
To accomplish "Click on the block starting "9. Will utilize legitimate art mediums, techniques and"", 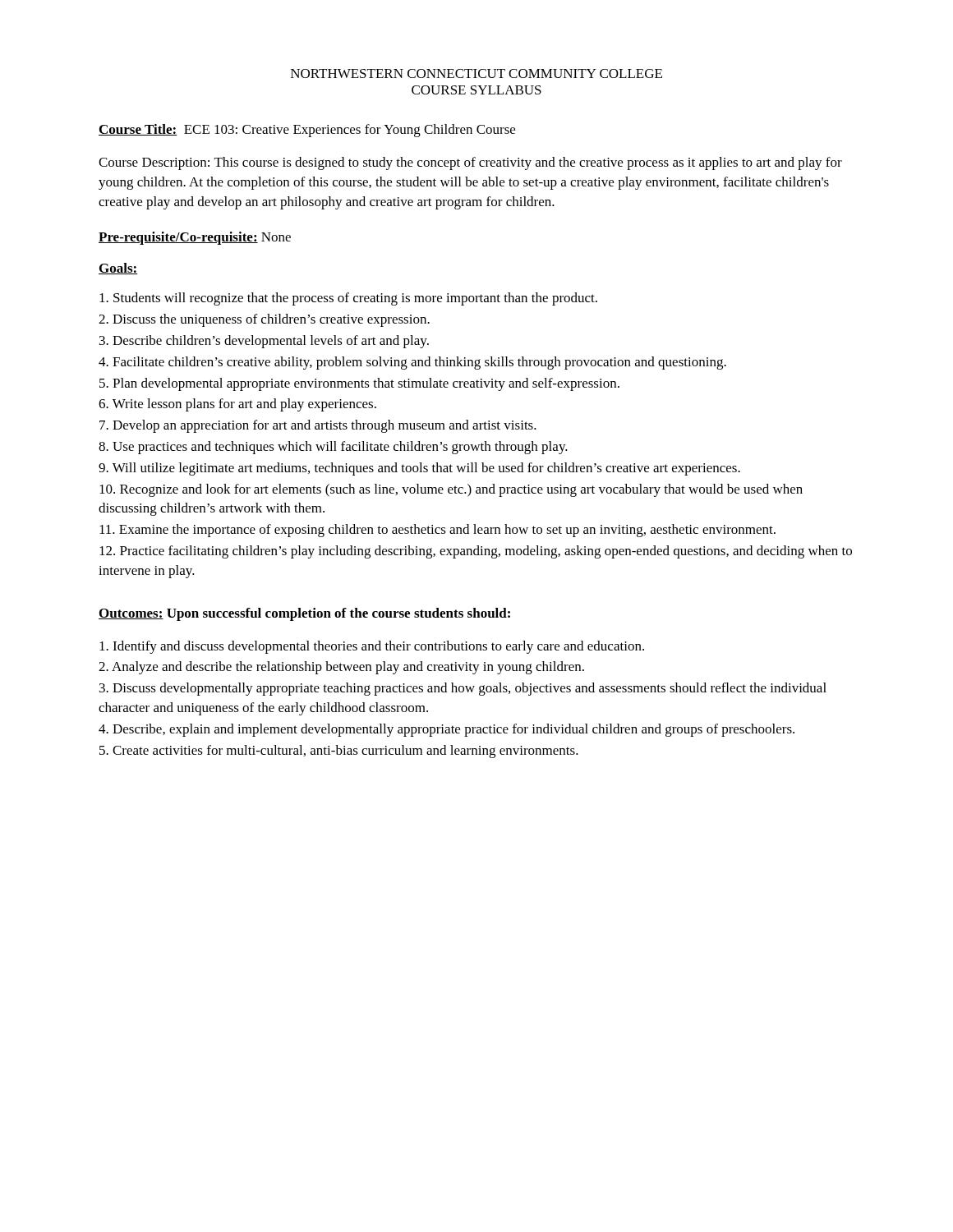I will pos(420,468).
